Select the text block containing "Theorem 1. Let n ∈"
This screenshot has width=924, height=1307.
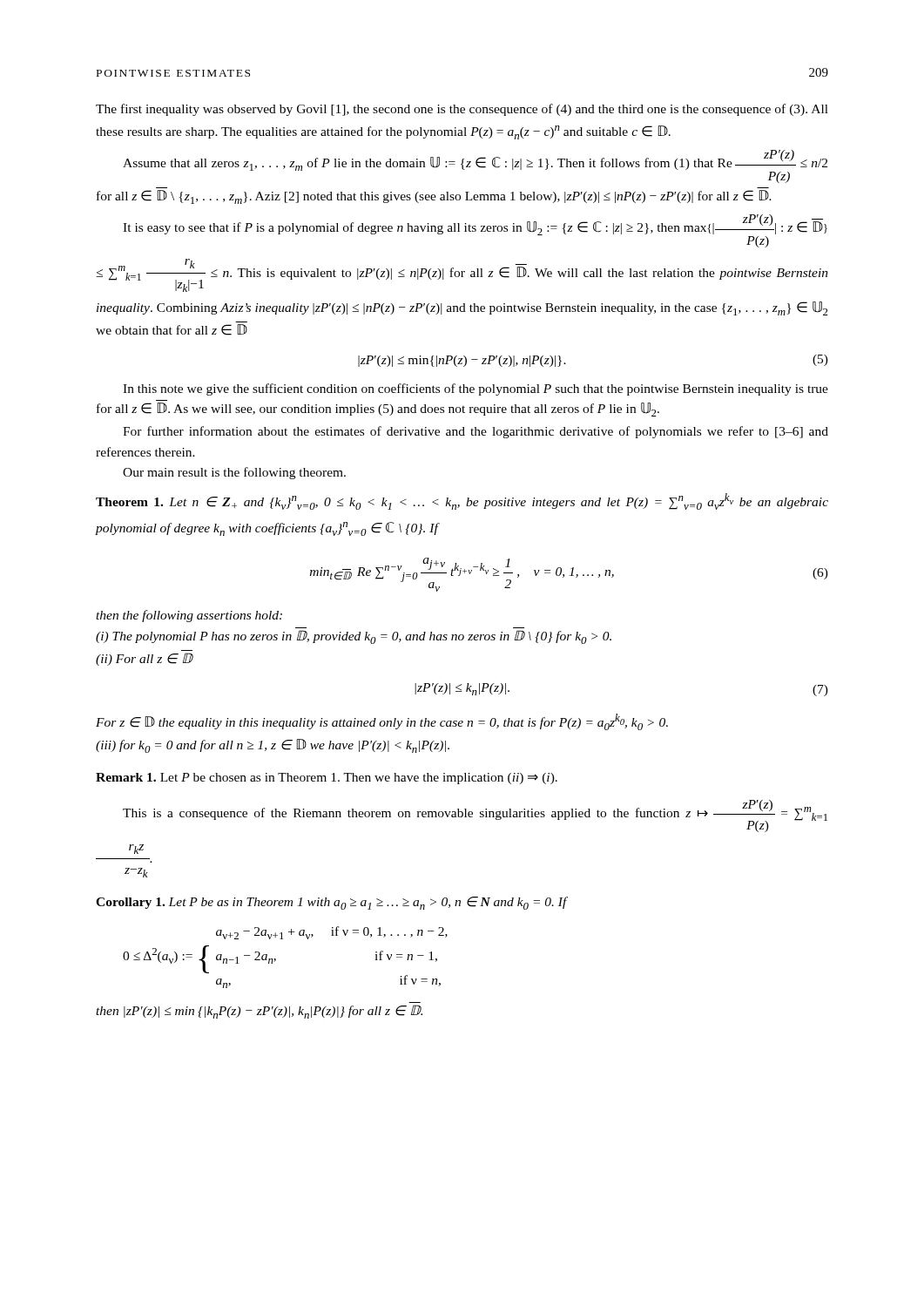pos(462,515)
